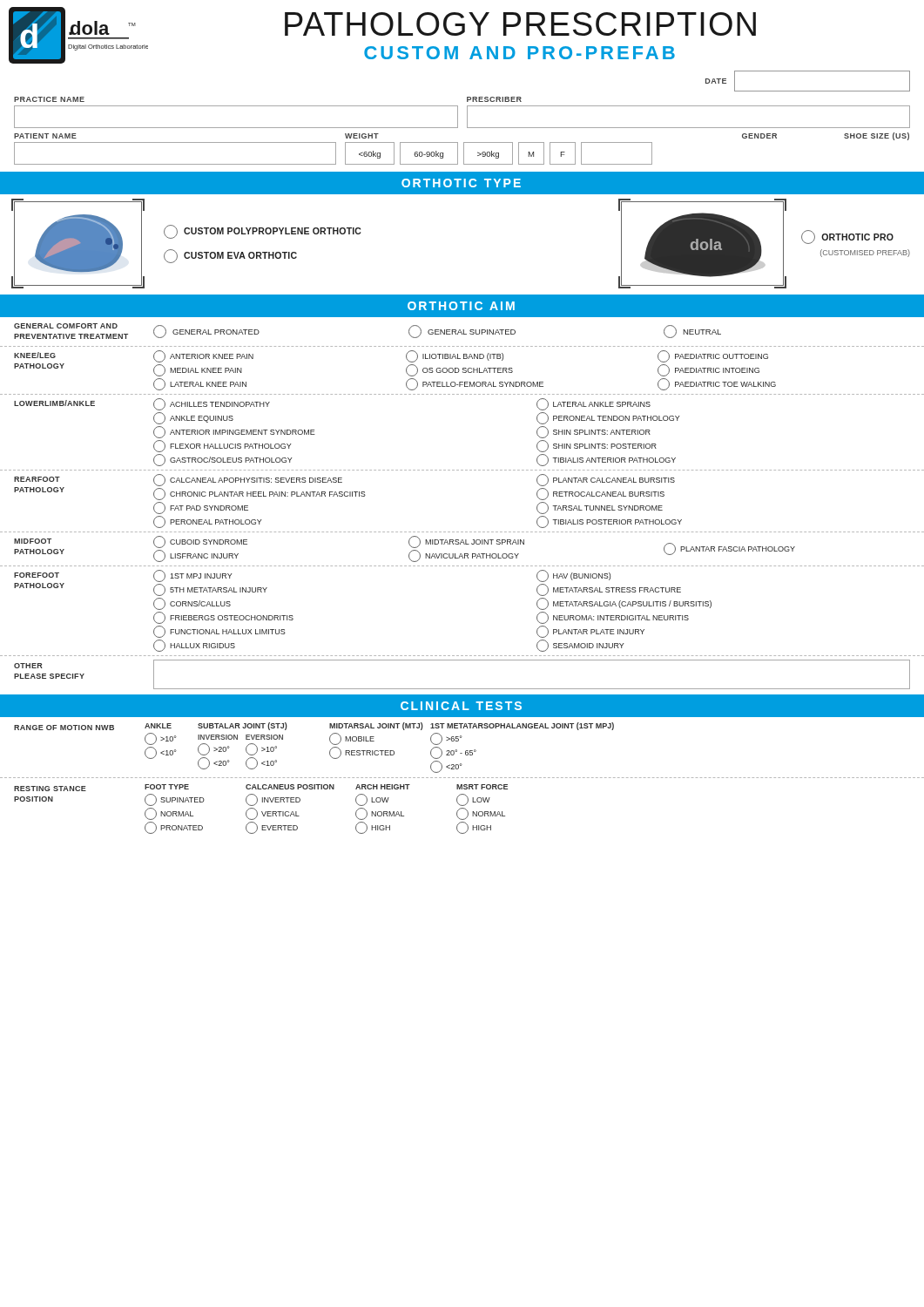This screenshot has width=924, height=1307.
Task: Click on the passage starting "RESTING STANCEPOSITION"
Action: pos(50,794)
